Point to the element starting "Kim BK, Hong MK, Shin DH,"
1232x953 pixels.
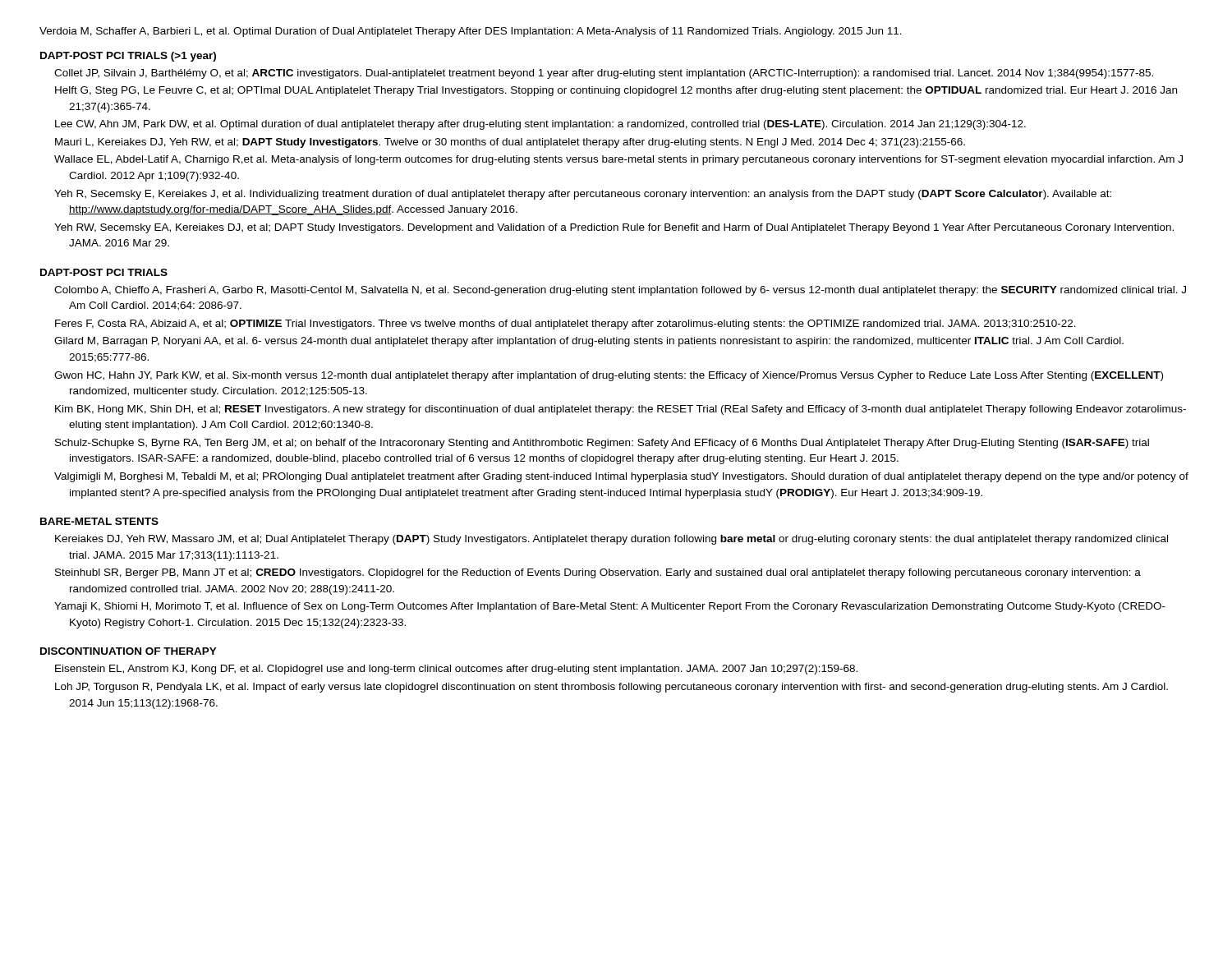[x=620, y=416]
